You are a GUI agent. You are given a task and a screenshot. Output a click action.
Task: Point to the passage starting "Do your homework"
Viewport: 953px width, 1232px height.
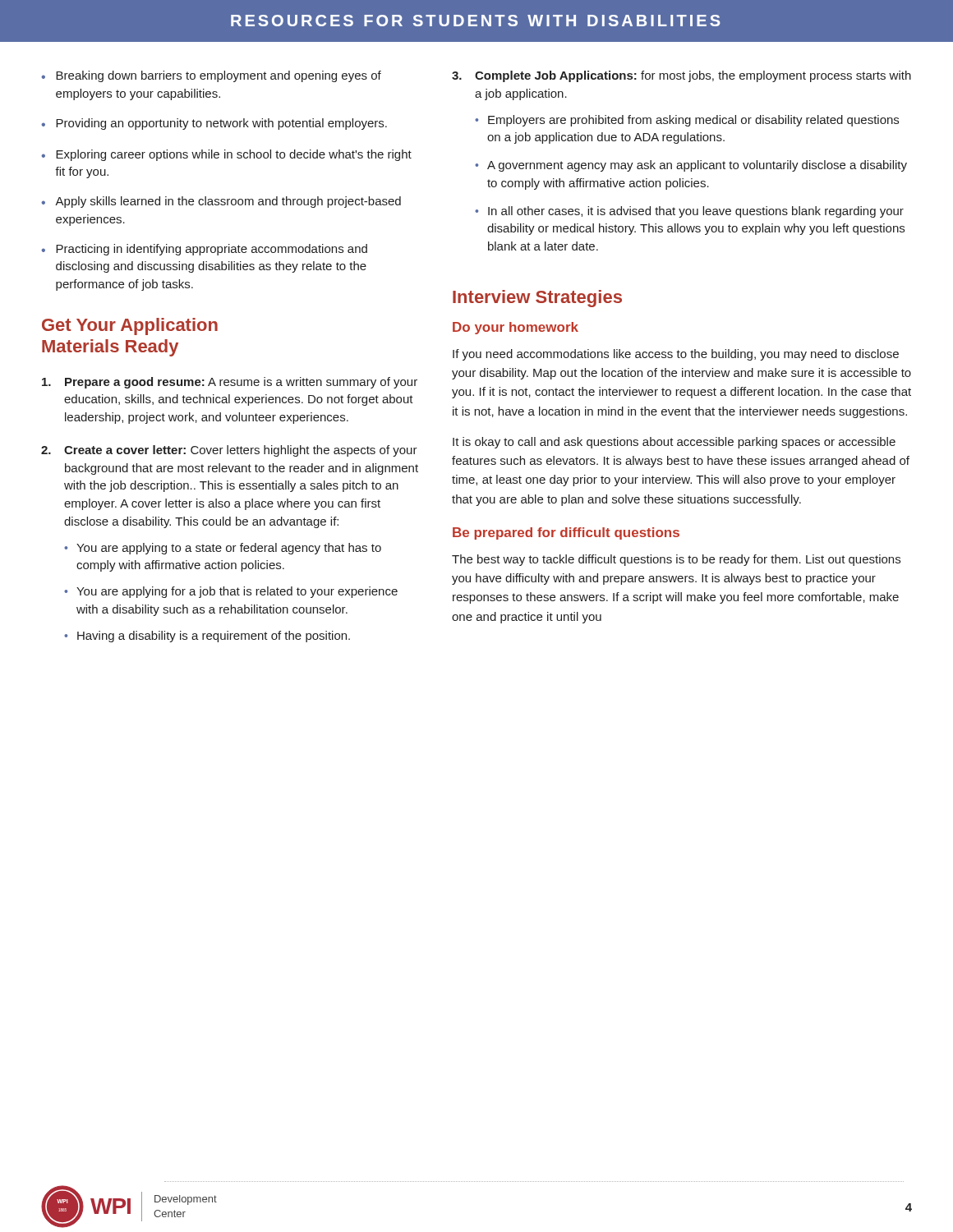515,327
